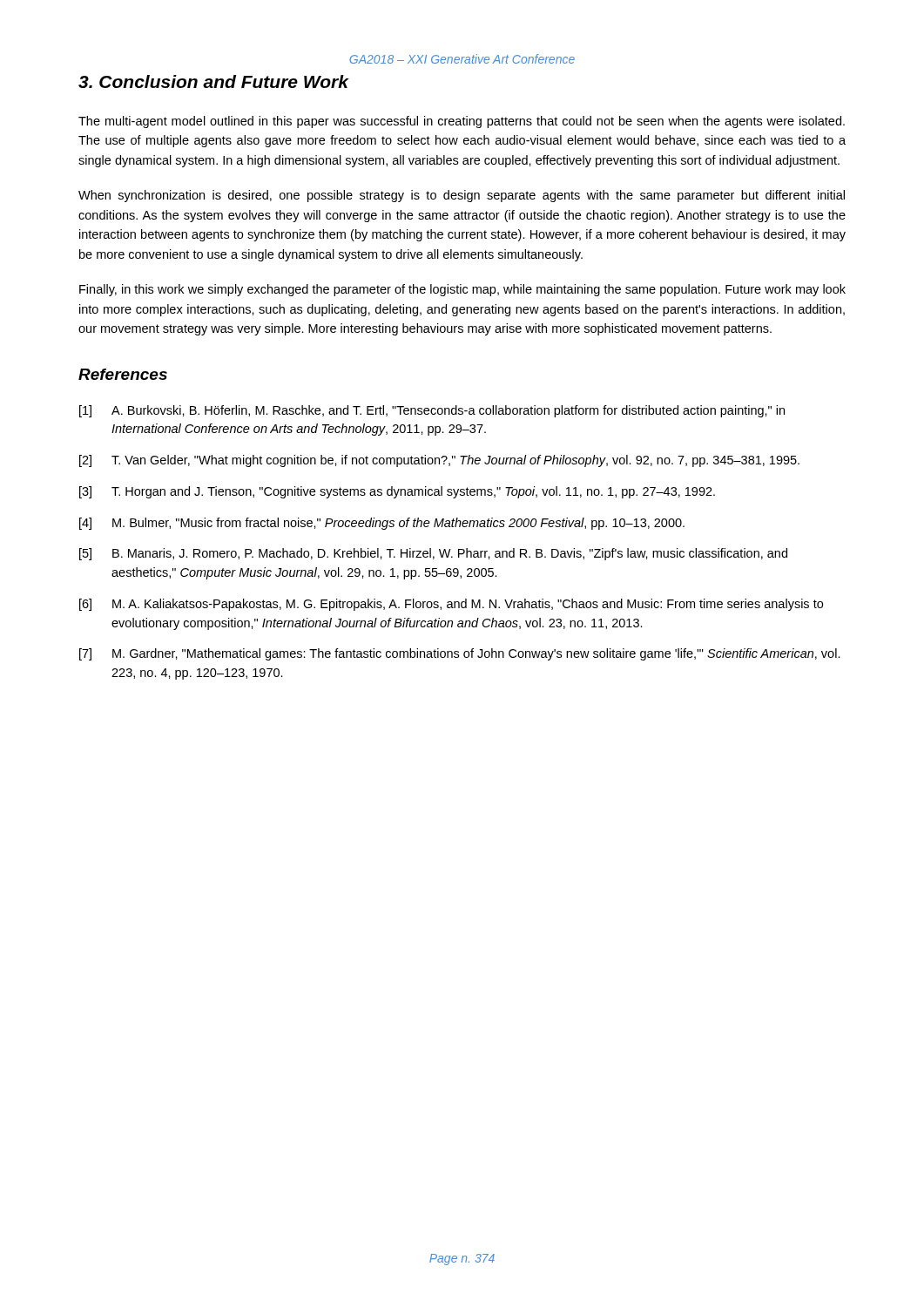This screenshot has height=1307, width=924.
Task: Navigate to the text starting "[7] M. Gardner,"
Action: click(462, 664)
